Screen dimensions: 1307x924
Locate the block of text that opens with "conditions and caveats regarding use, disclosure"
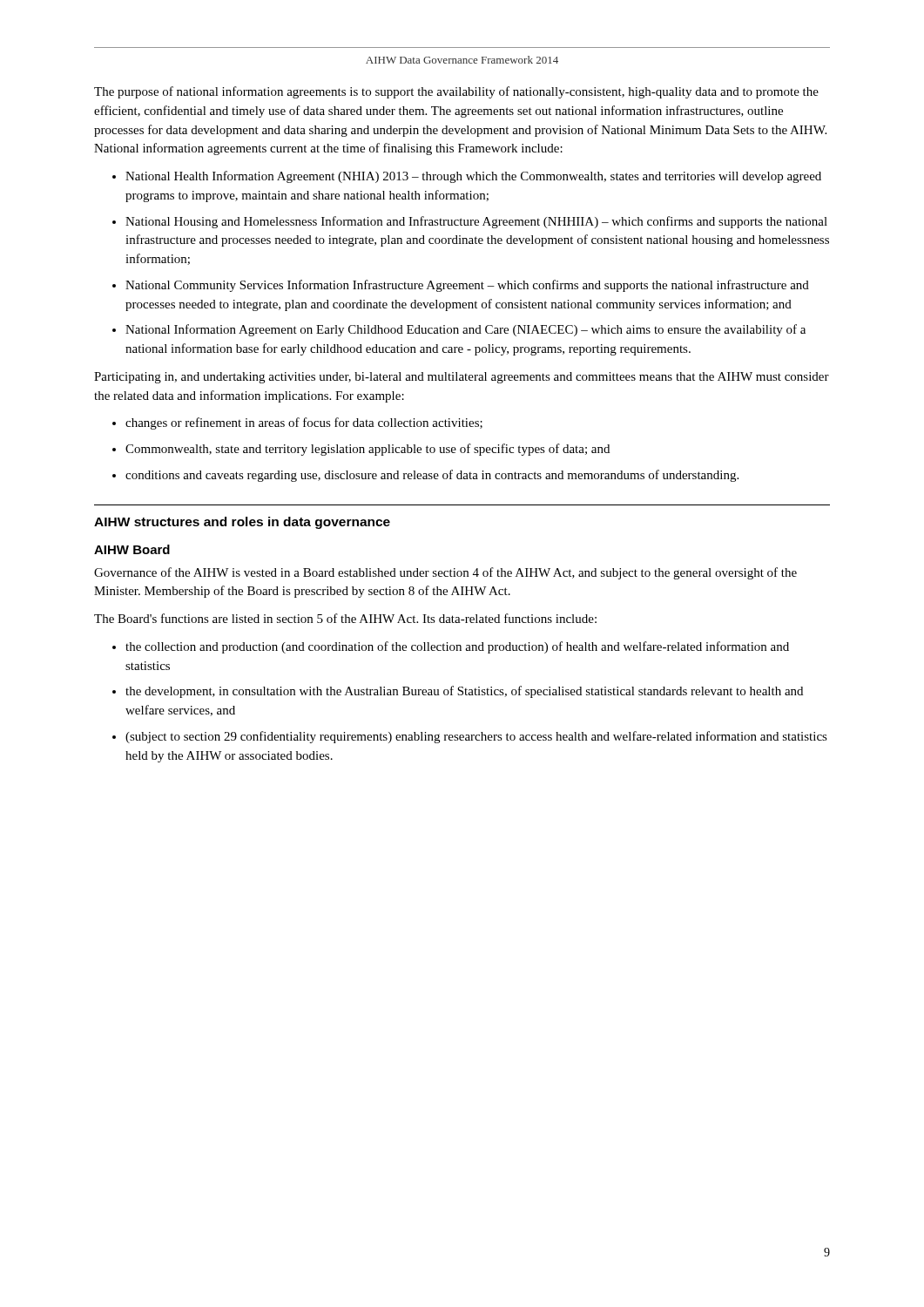(432, 475)
